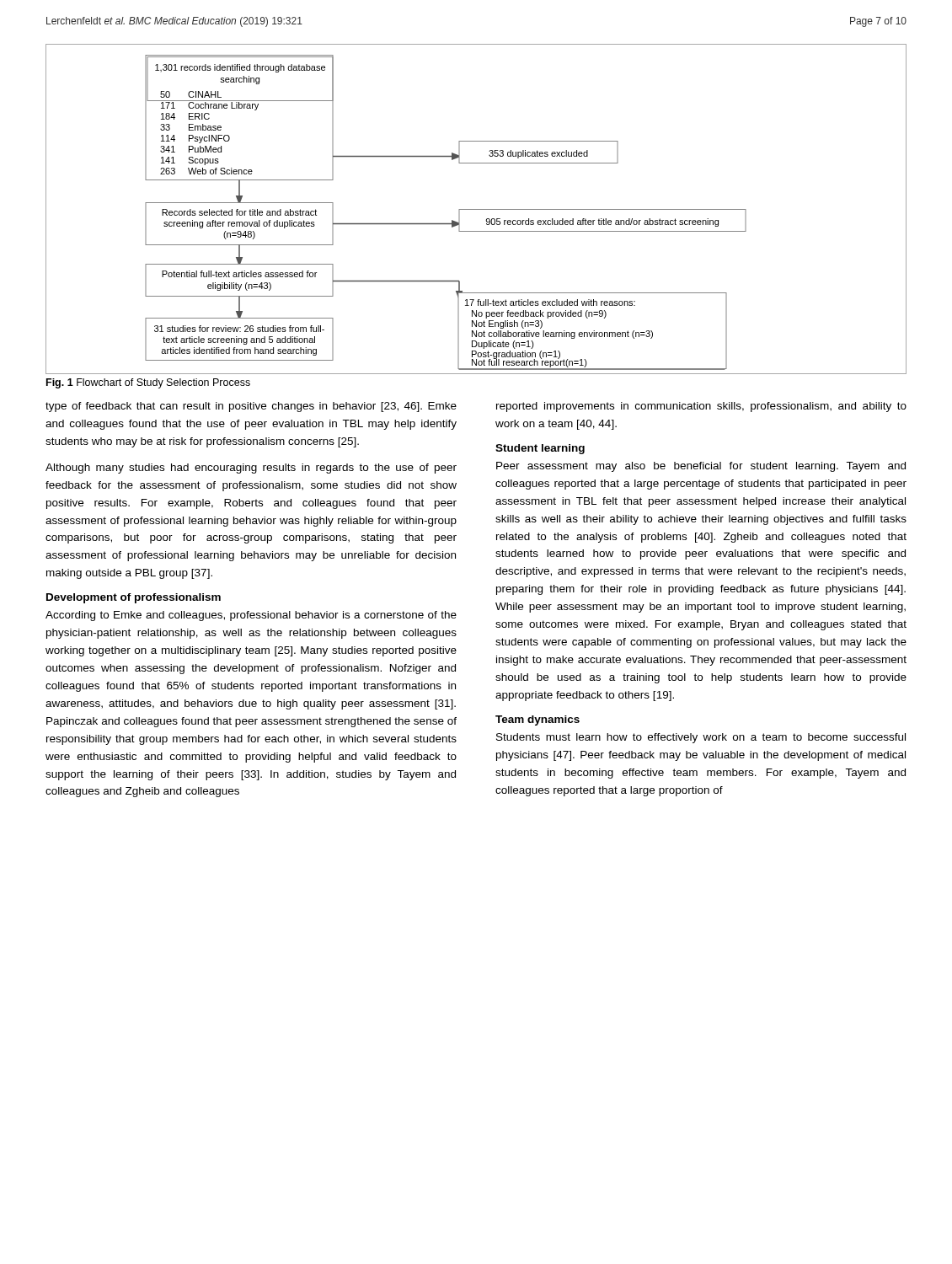
Task: Click on the text block that says "Peer assessment may also be beneficial for student"
Action: [x=701, y=580]
